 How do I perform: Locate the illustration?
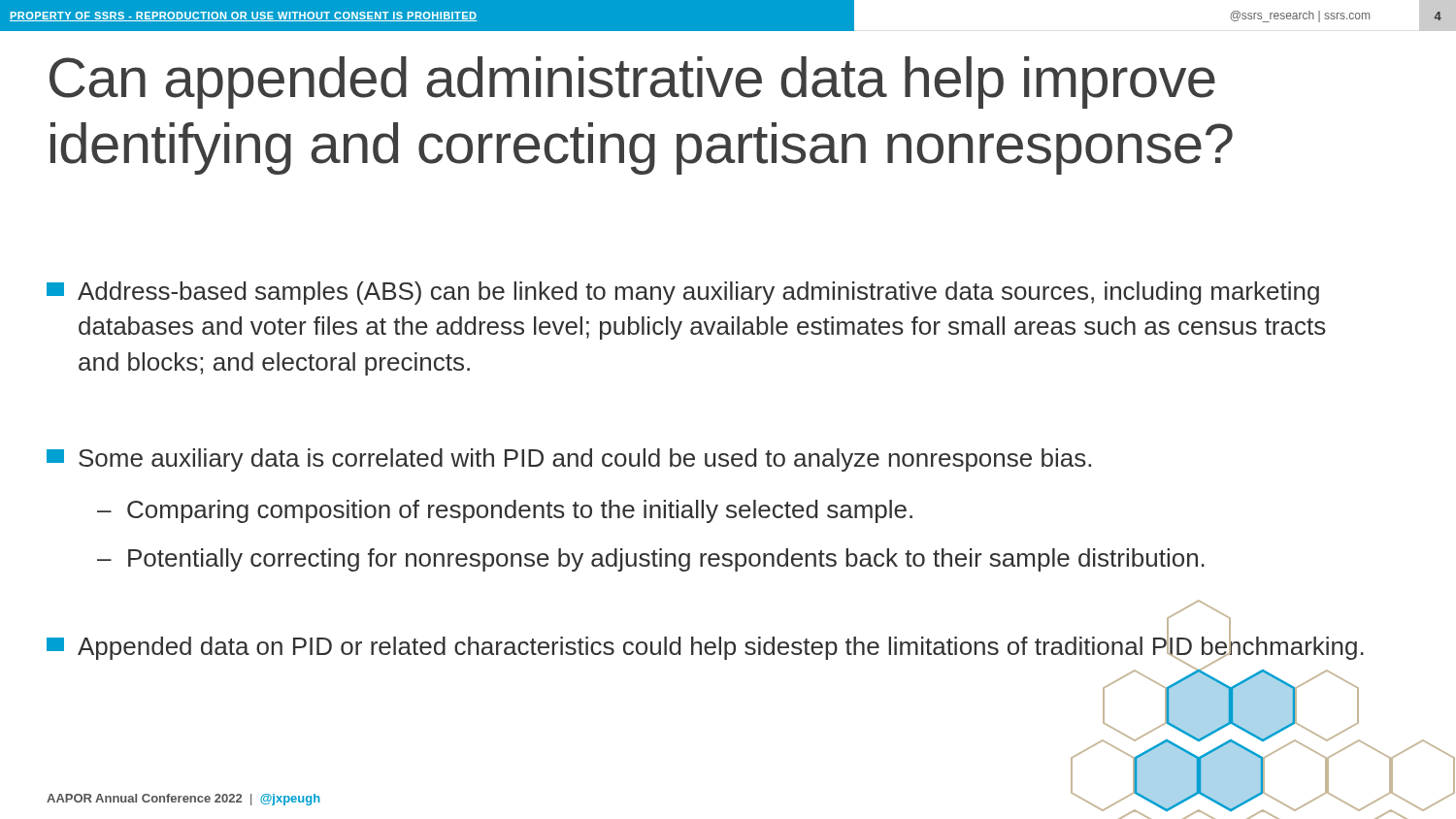1204,707
